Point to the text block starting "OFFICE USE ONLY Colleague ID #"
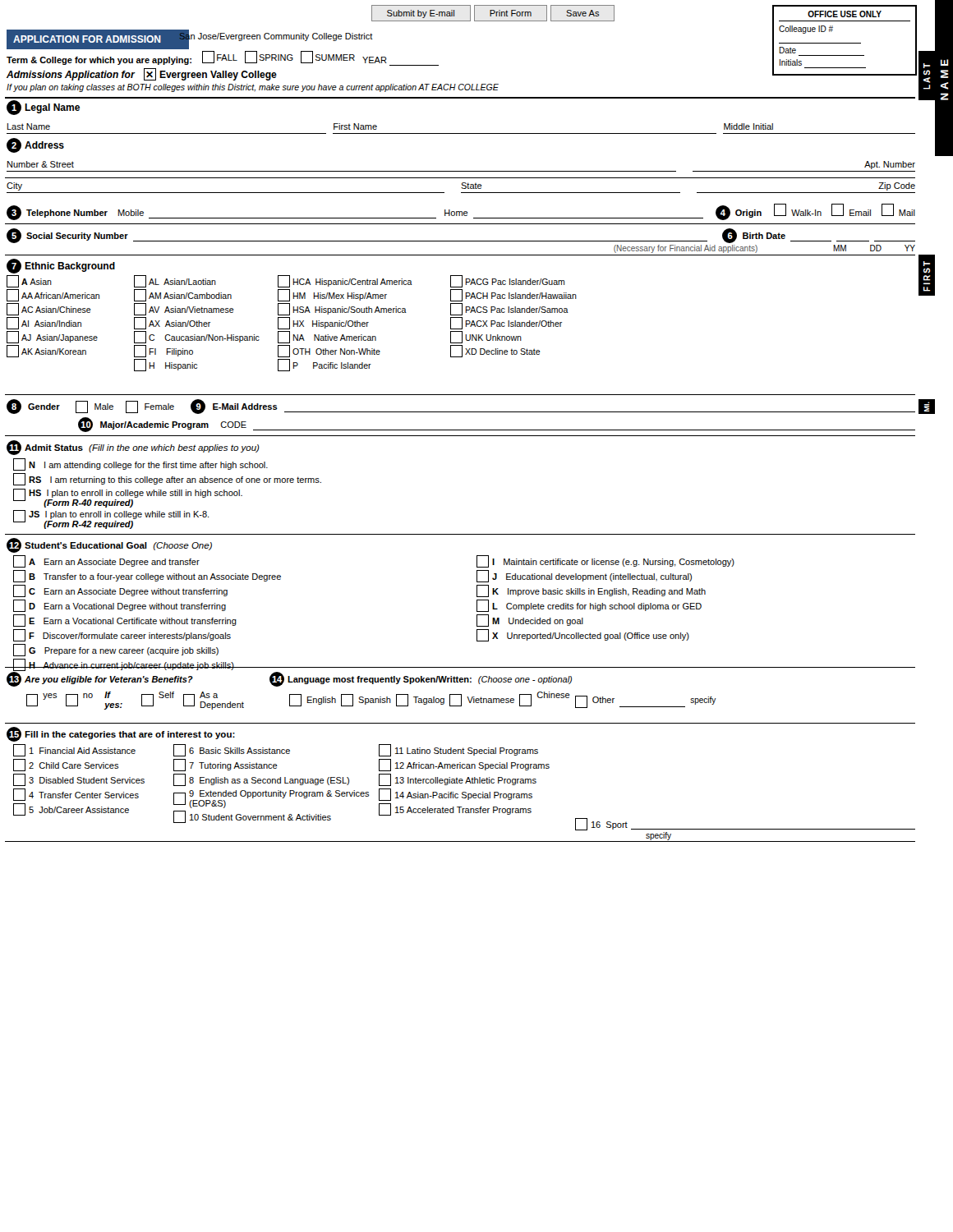The width and height of the screenshot is (953, 1232). point(845,39)
